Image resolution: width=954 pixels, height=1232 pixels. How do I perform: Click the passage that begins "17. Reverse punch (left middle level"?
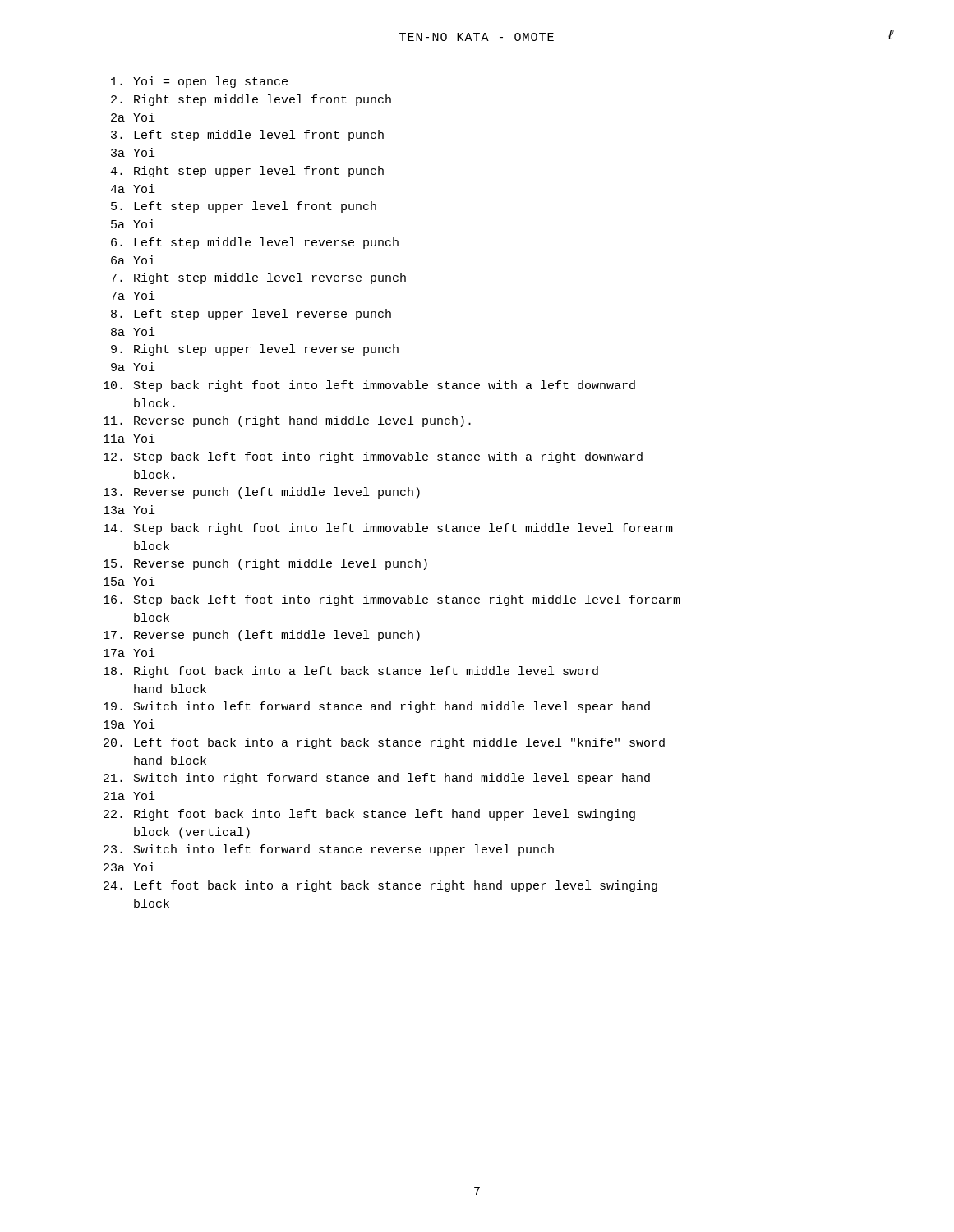point(262,636)
